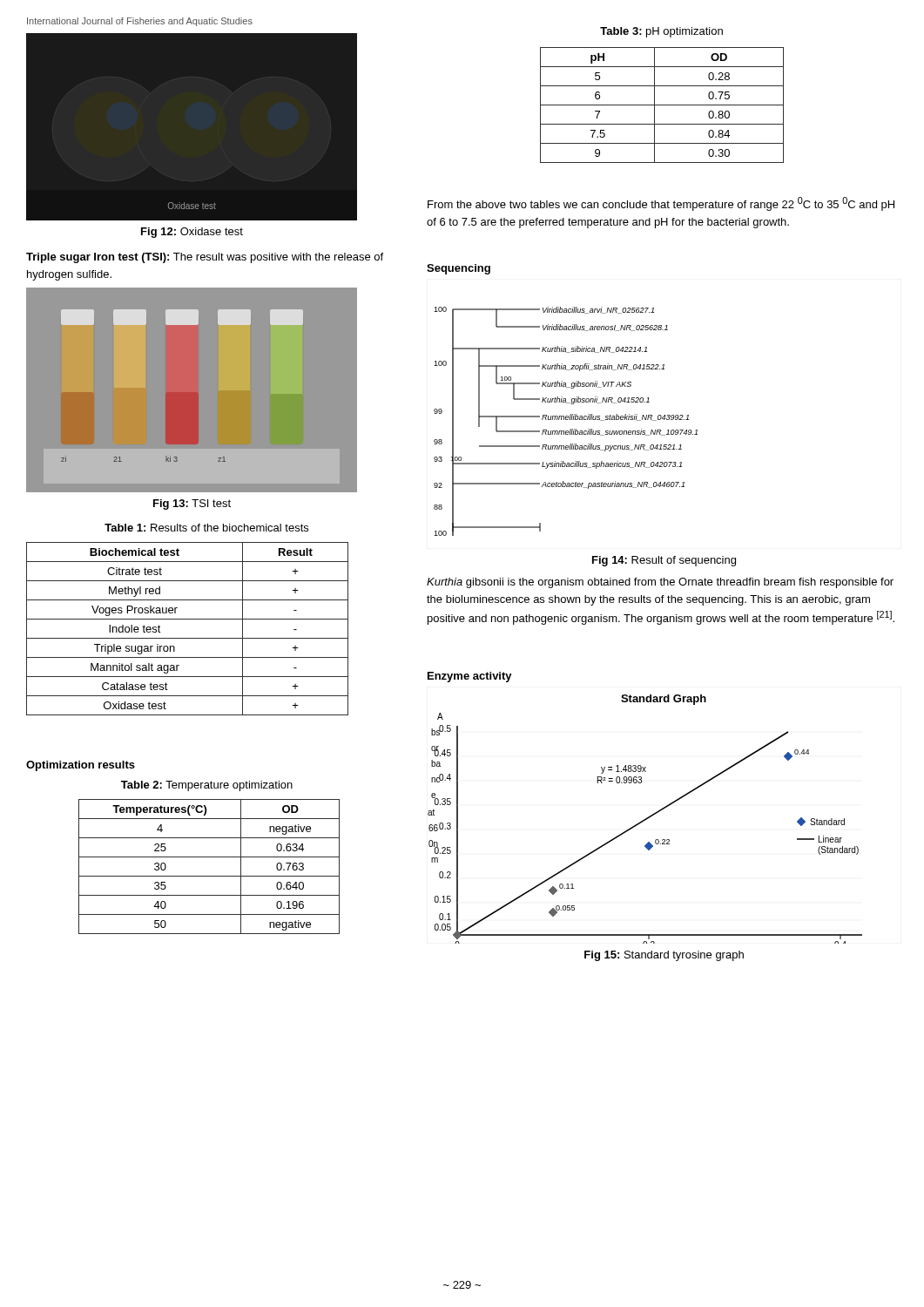
Task: Select the caption that says "Fig 14: Result of"
Action: pyautogui.click(x=664, y=560)
